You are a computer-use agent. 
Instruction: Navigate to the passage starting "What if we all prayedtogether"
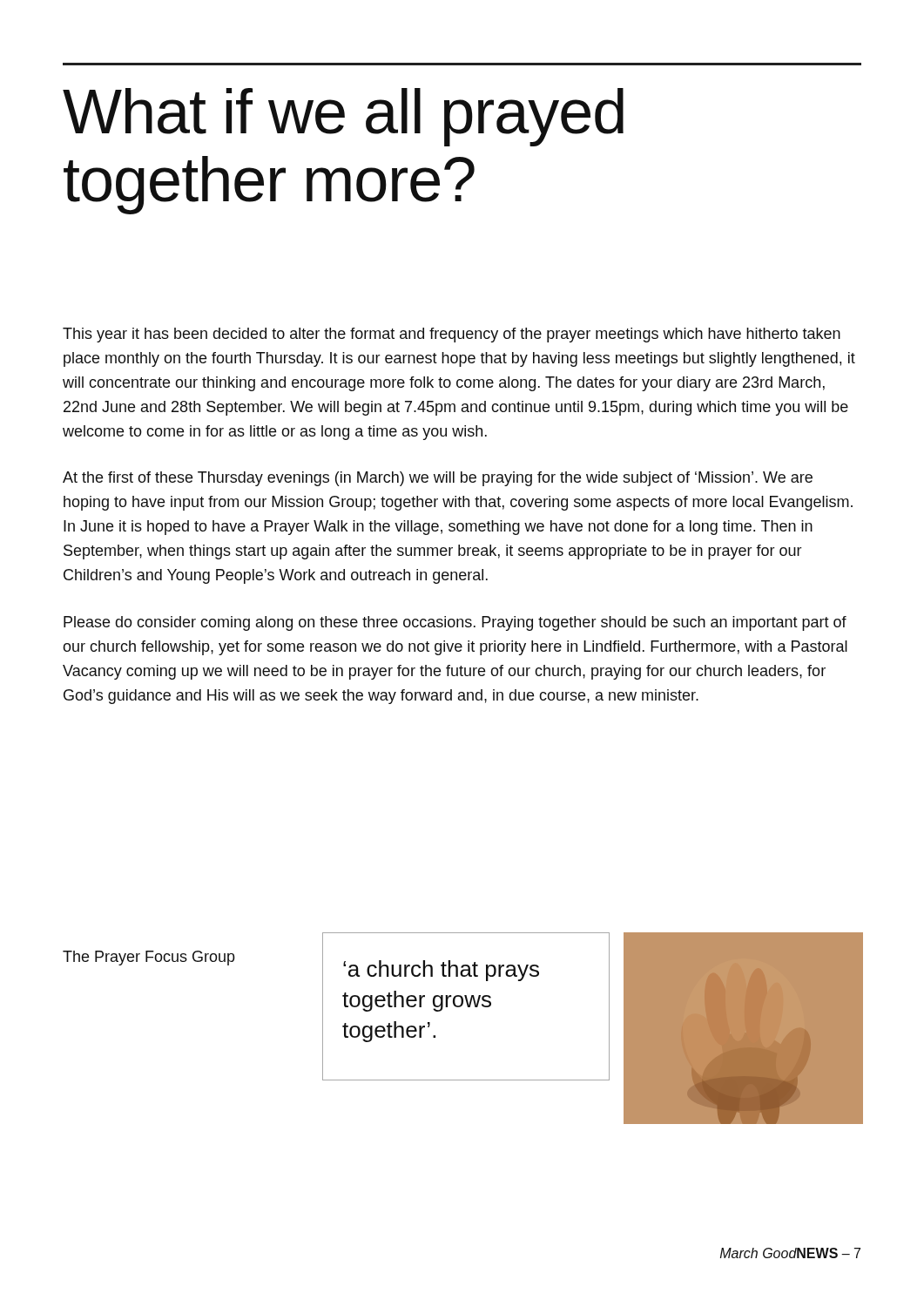(462, 146)
